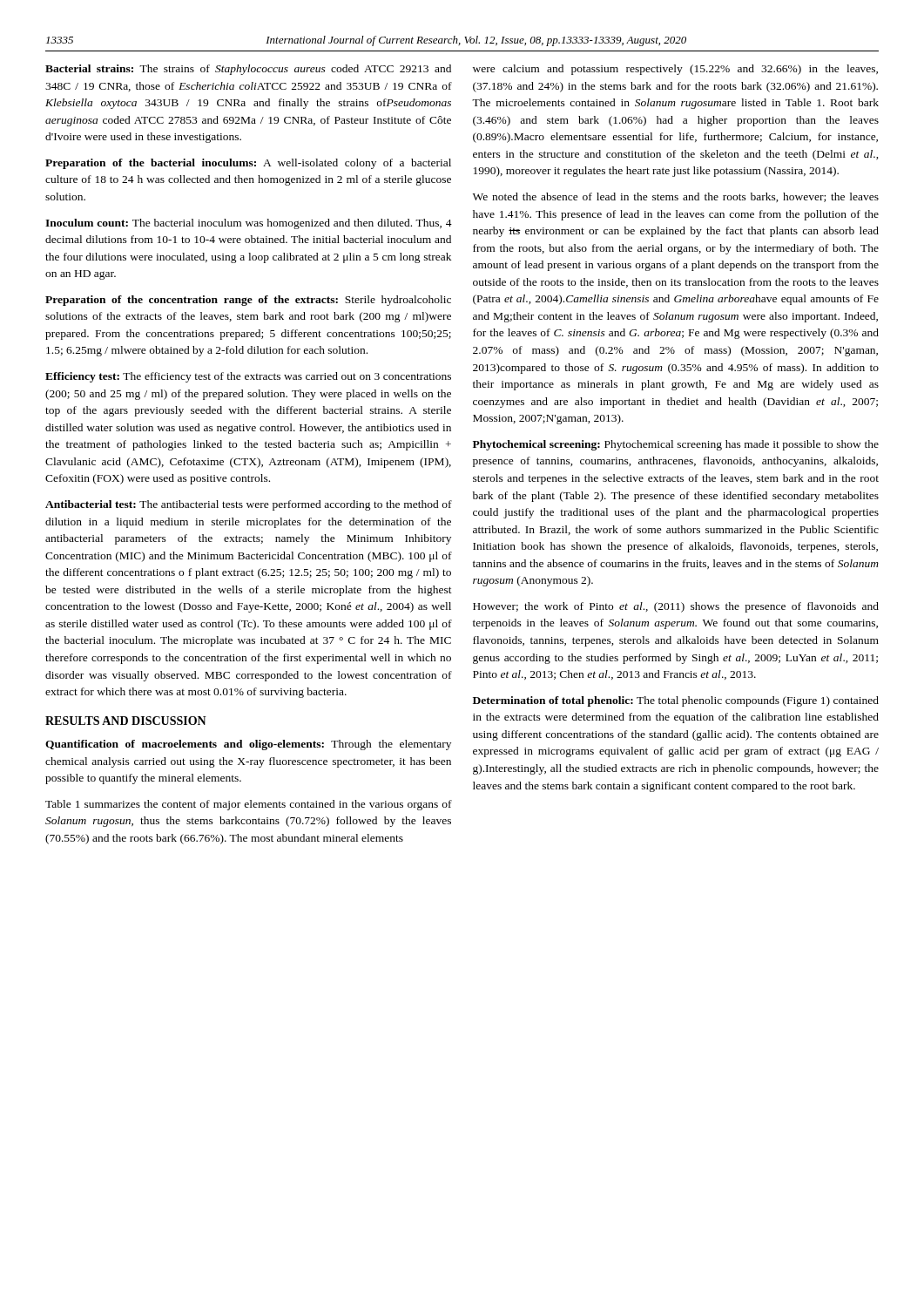Where is the passage that starts "We noted the absence of lead in the"?

[x=676, y=307]
